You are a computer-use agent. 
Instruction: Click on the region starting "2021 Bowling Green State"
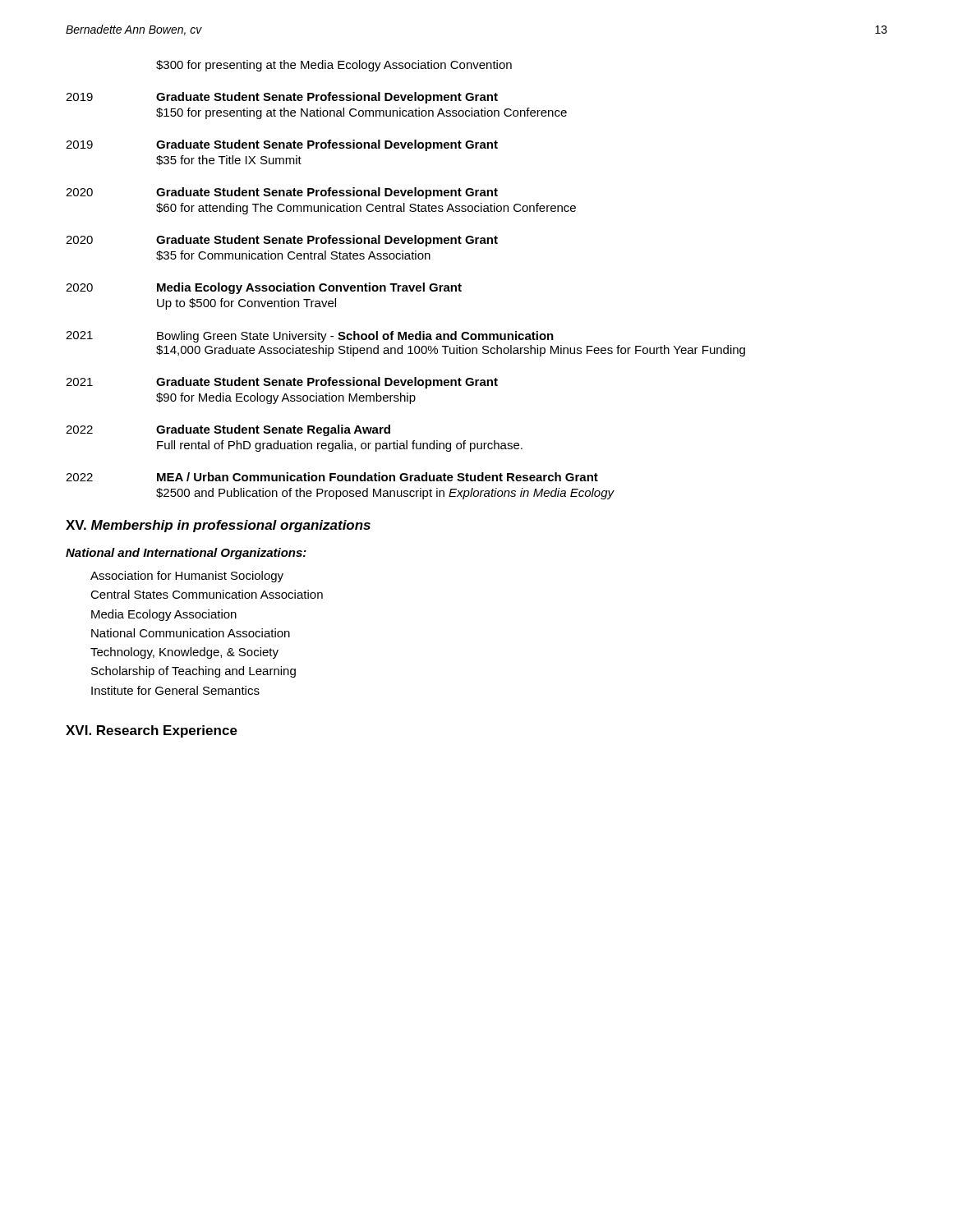point(476,342)
